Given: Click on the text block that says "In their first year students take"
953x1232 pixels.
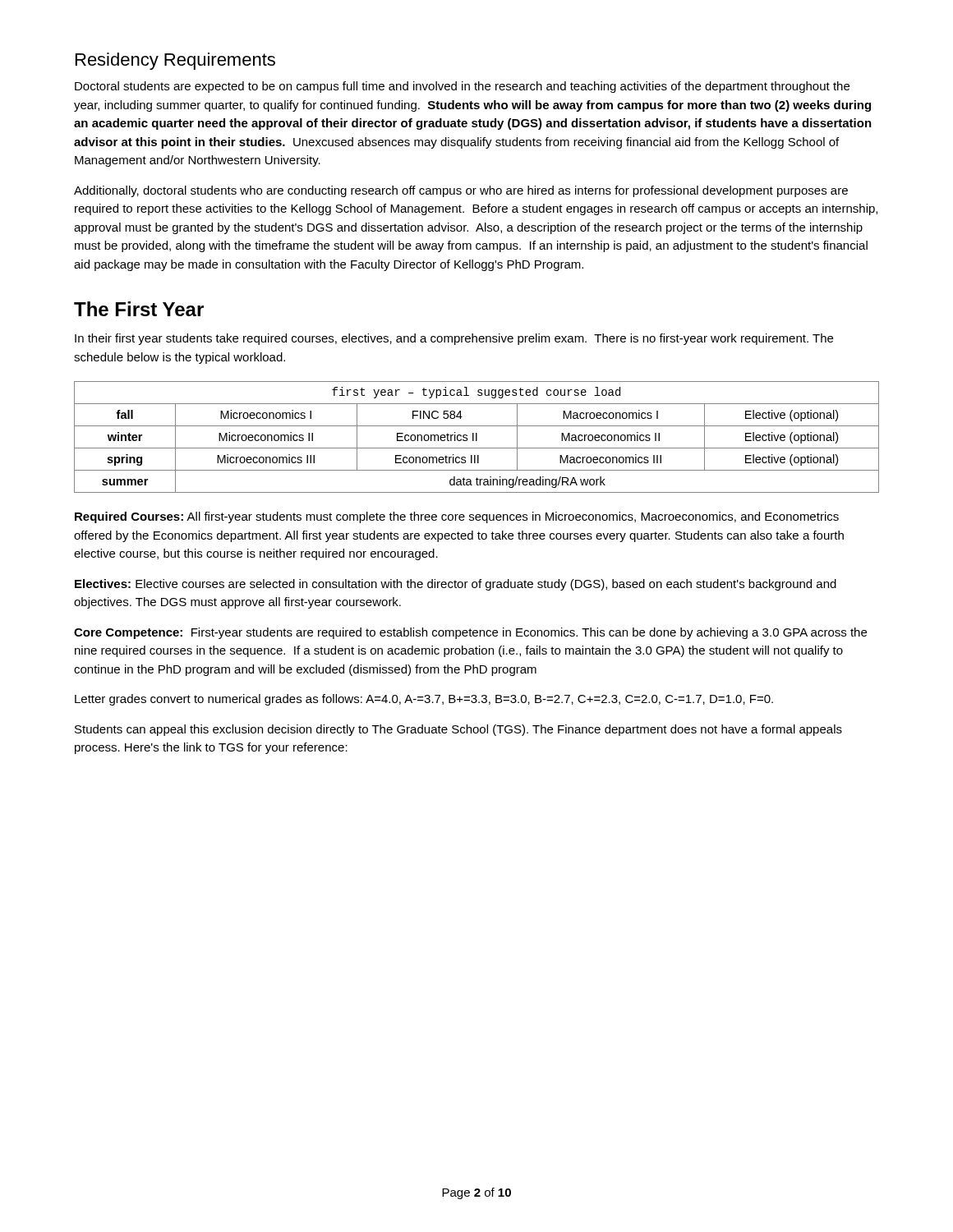Looking at the screenshot, I should (x=454, y=347).
